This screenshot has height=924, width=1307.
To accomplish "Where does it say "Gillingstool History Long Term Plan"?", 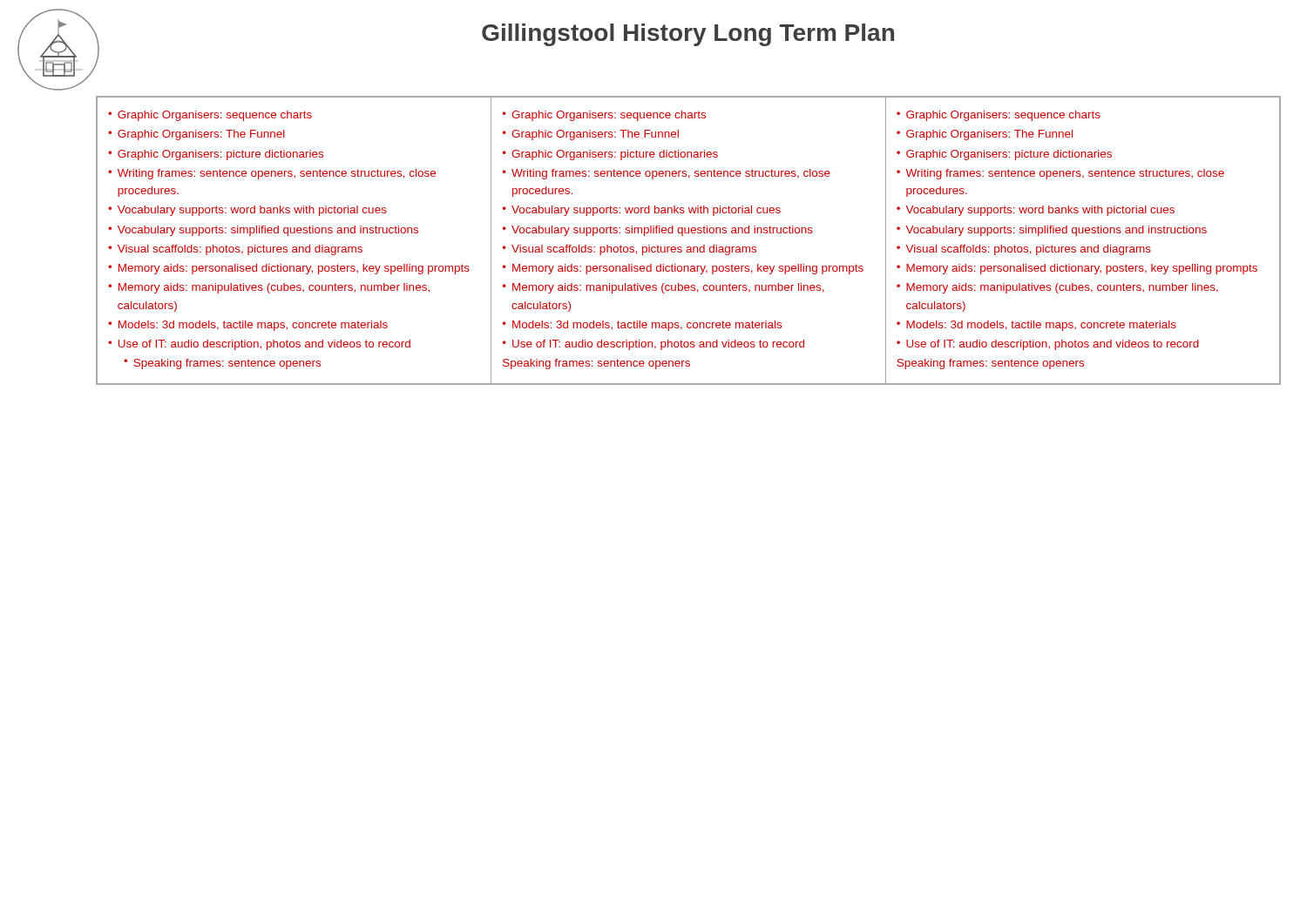I will click(688, 33).
